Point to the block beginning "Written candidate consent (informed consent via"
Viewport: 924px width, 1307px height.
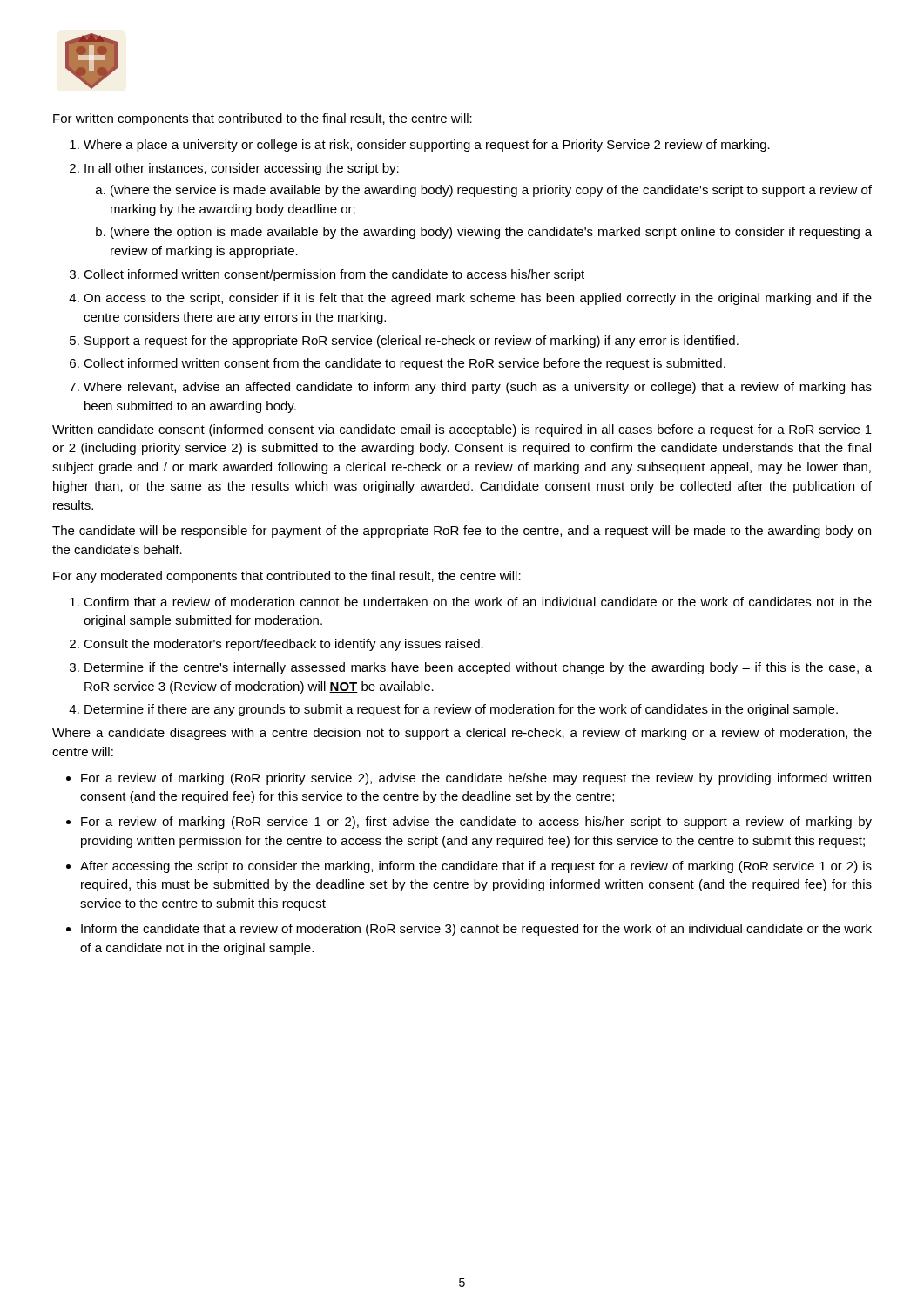coord(462,467)
